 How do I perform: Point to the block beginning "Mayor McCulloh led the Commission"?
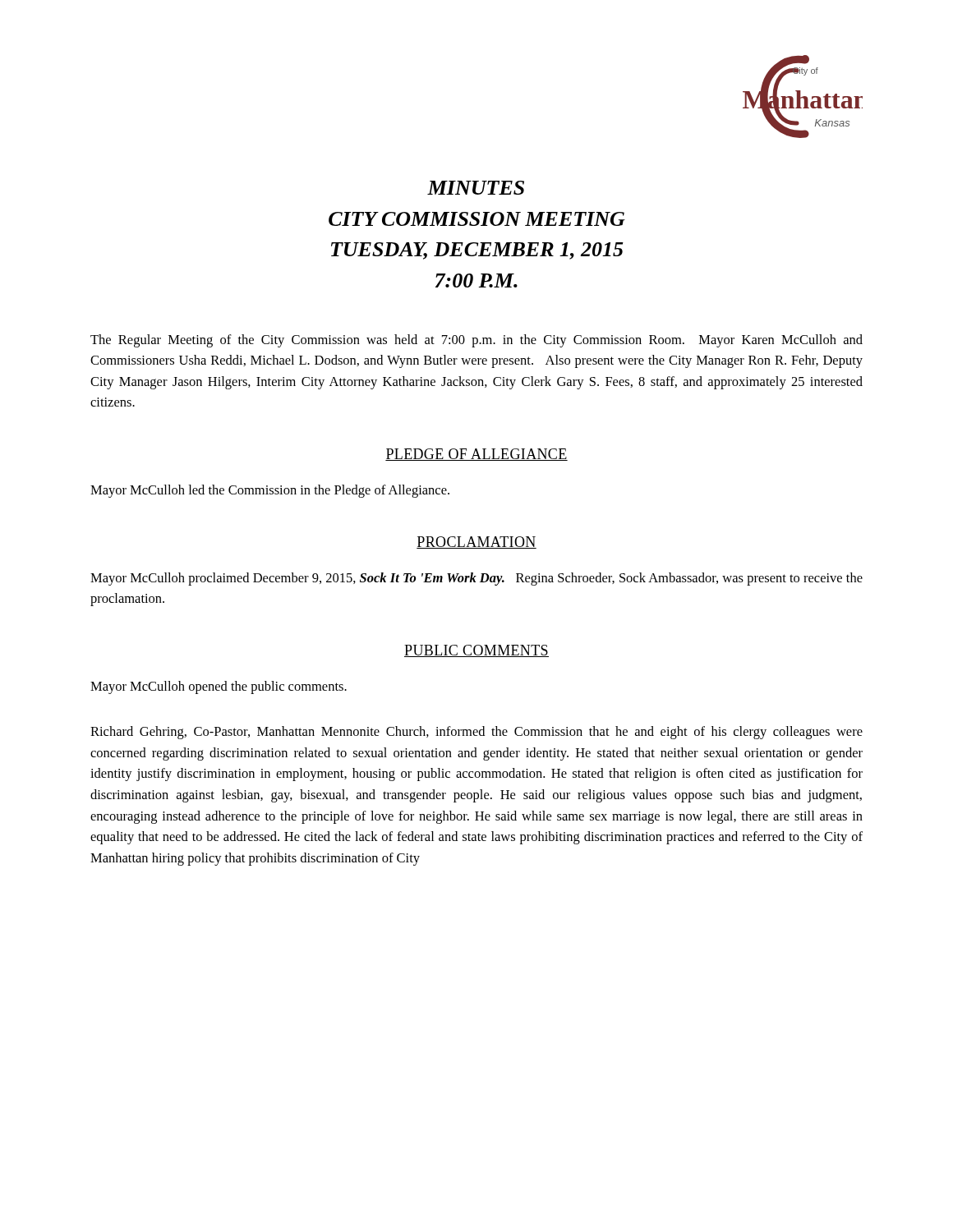(x=270, y=490)
